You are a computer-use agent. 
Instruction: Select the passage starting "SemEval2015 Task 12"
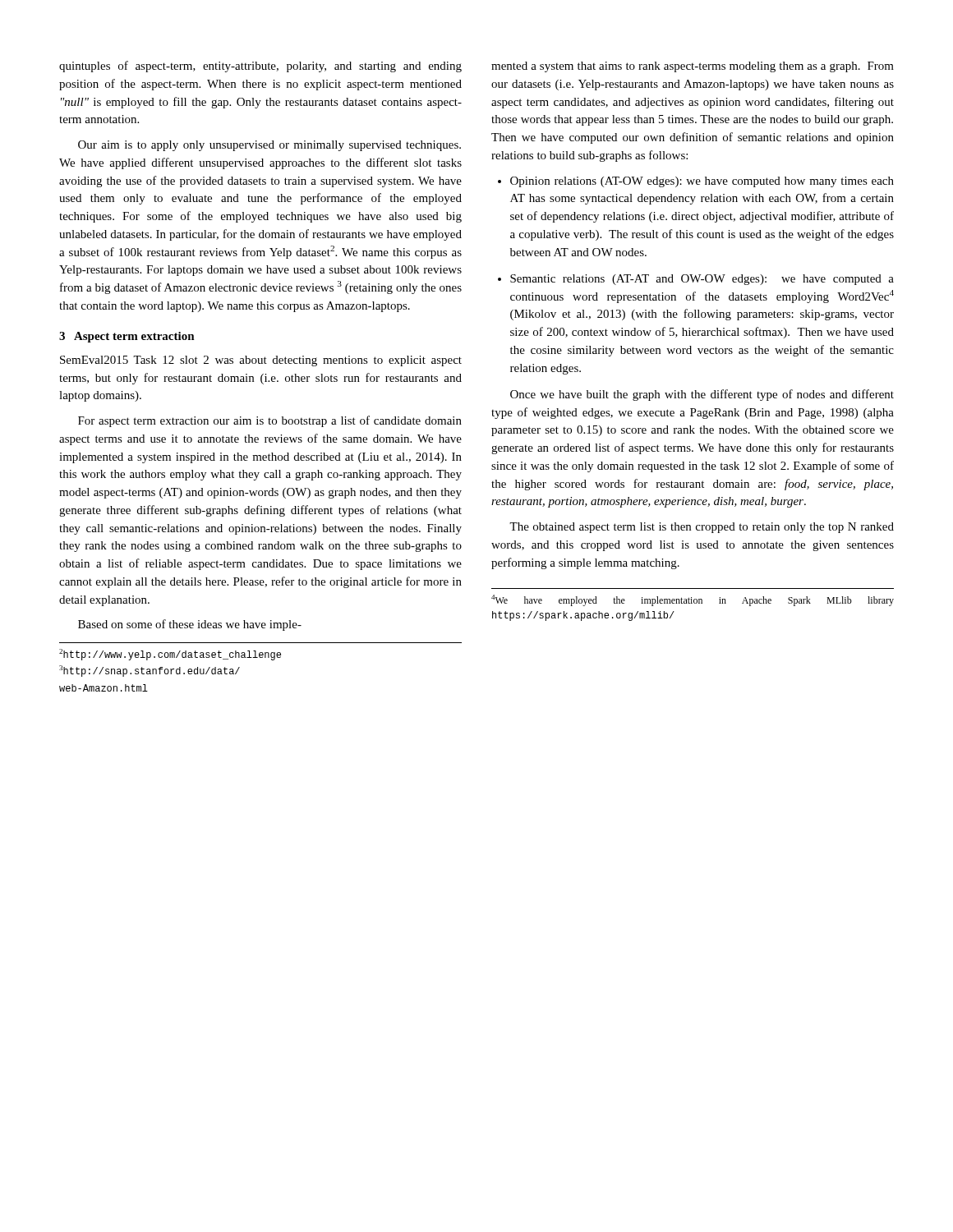[x=260, y=493]
